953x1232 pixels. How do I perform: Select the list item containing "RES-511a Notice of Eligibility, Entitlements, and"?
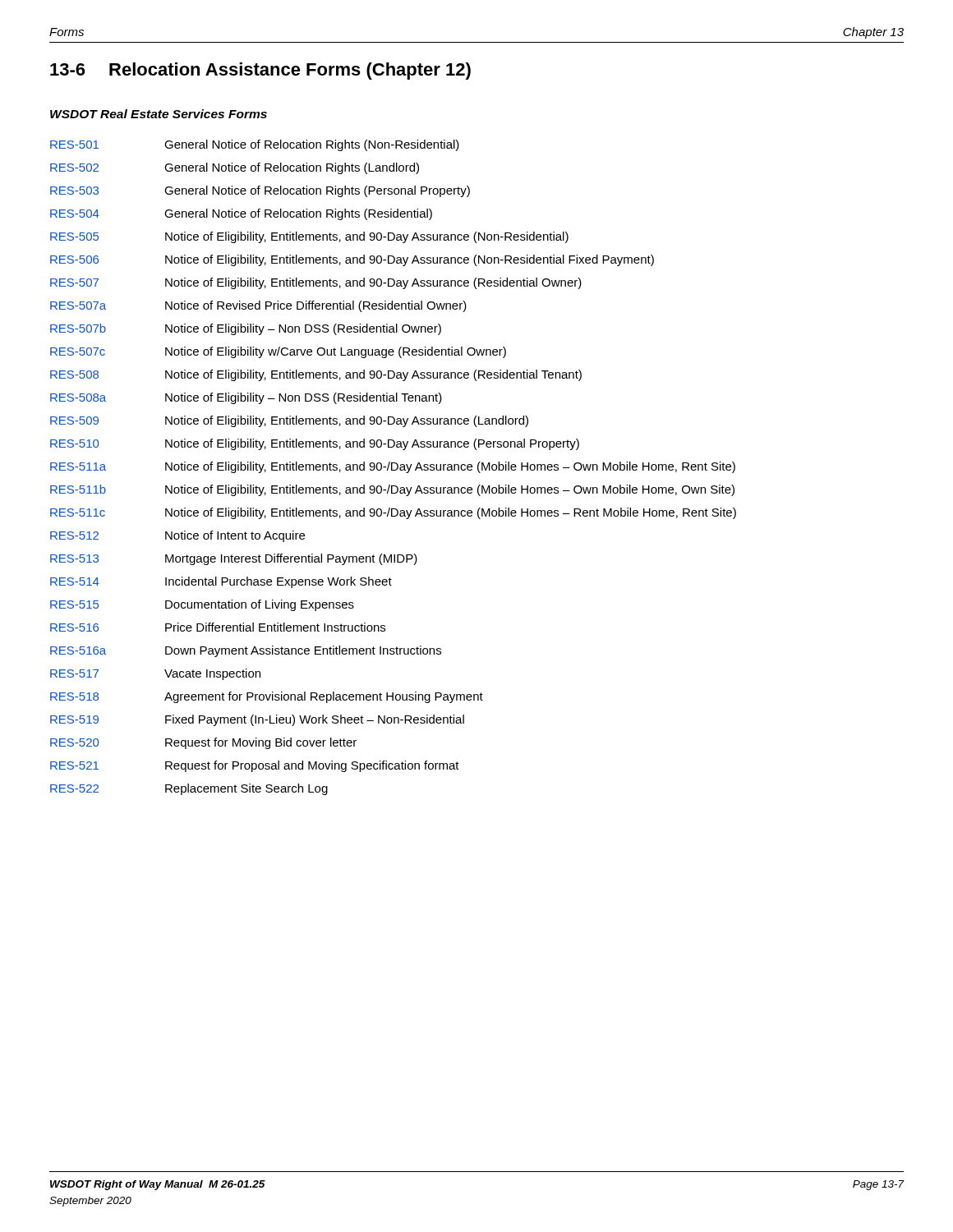tap(476, 466)
